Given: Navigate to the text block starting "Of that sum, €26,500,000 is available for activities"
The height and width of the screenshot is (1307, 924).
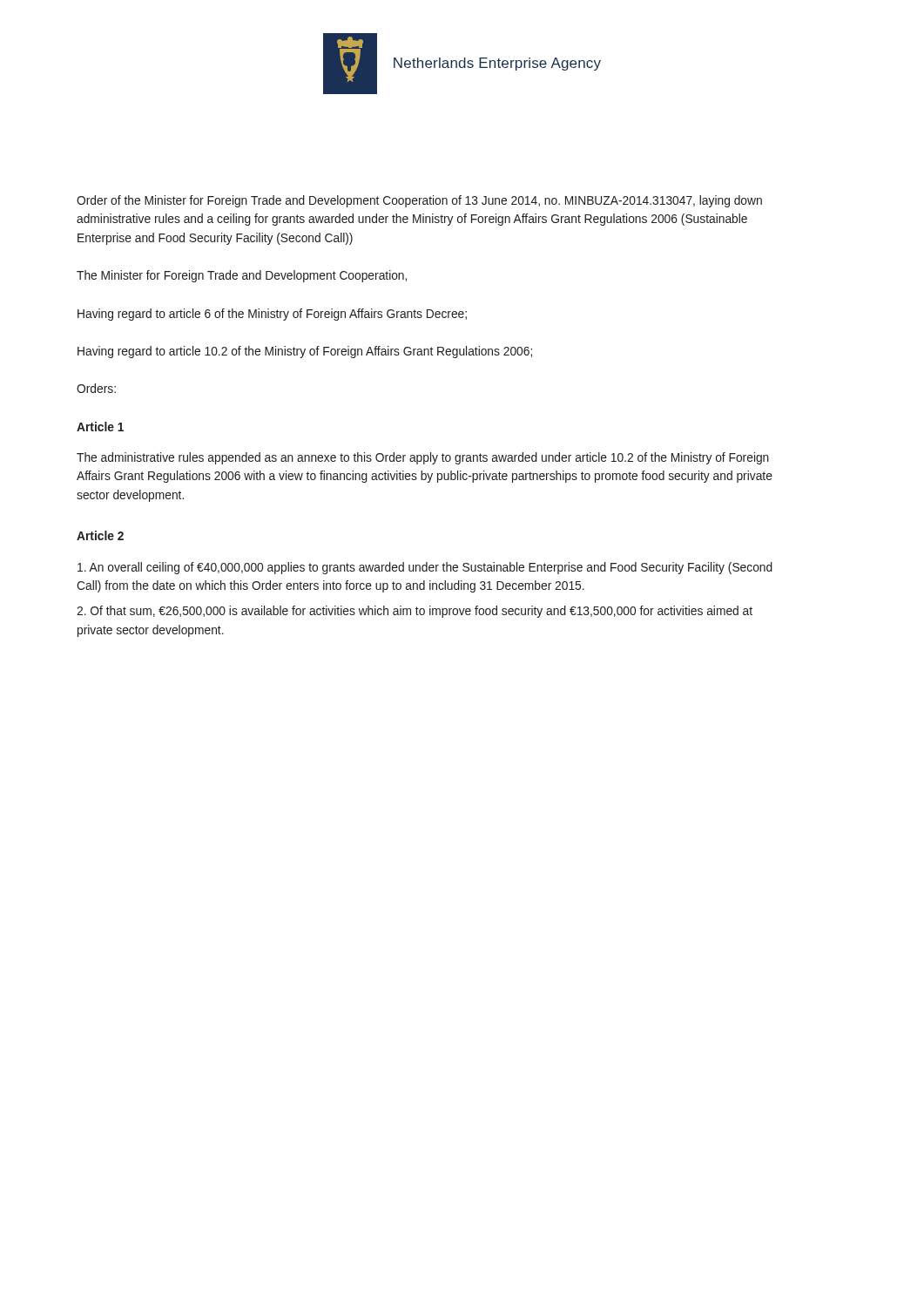Looking at the screenshot, I should click(x=415, y=621).
